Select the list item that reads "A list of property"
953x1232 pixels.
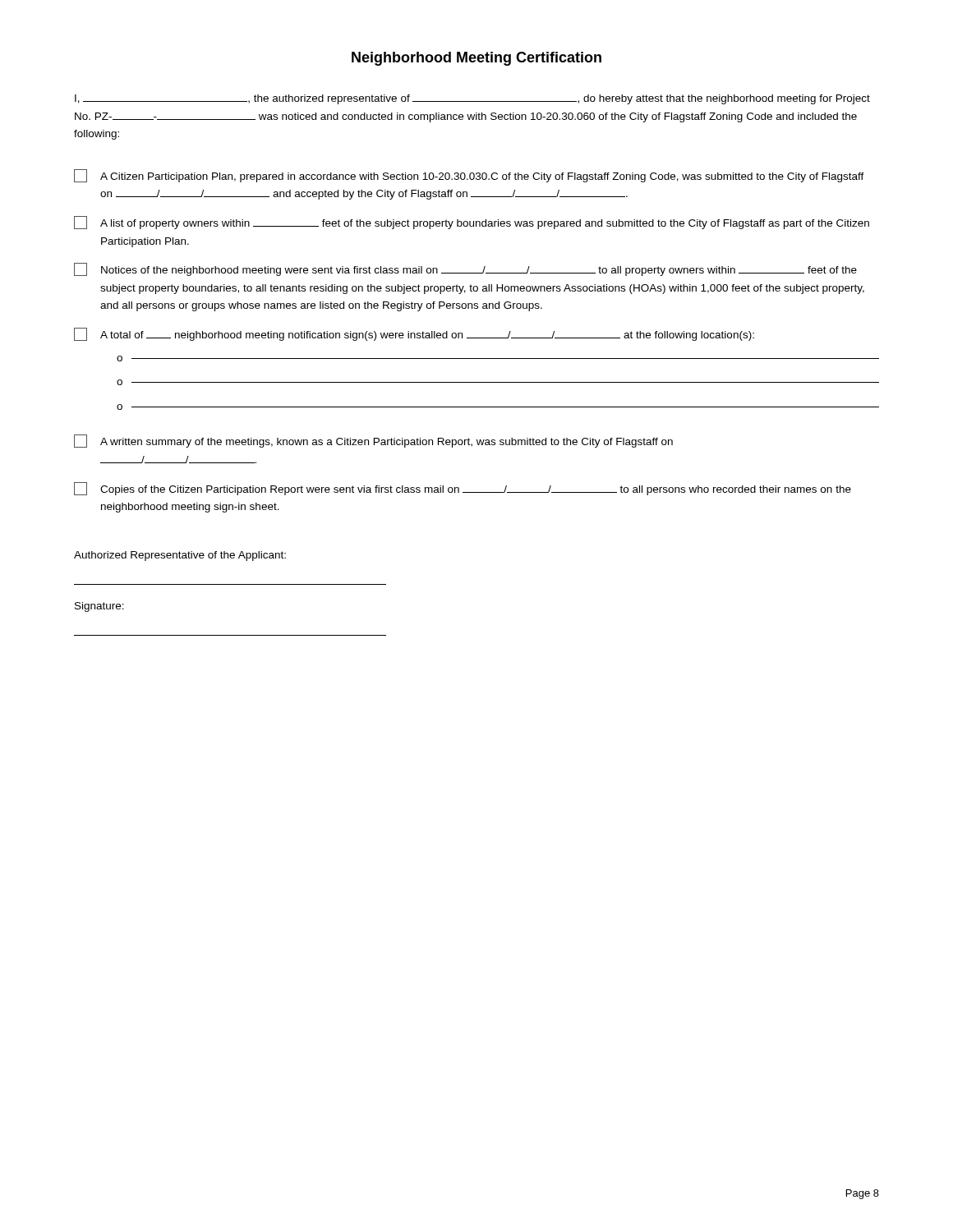pos(476,232)
